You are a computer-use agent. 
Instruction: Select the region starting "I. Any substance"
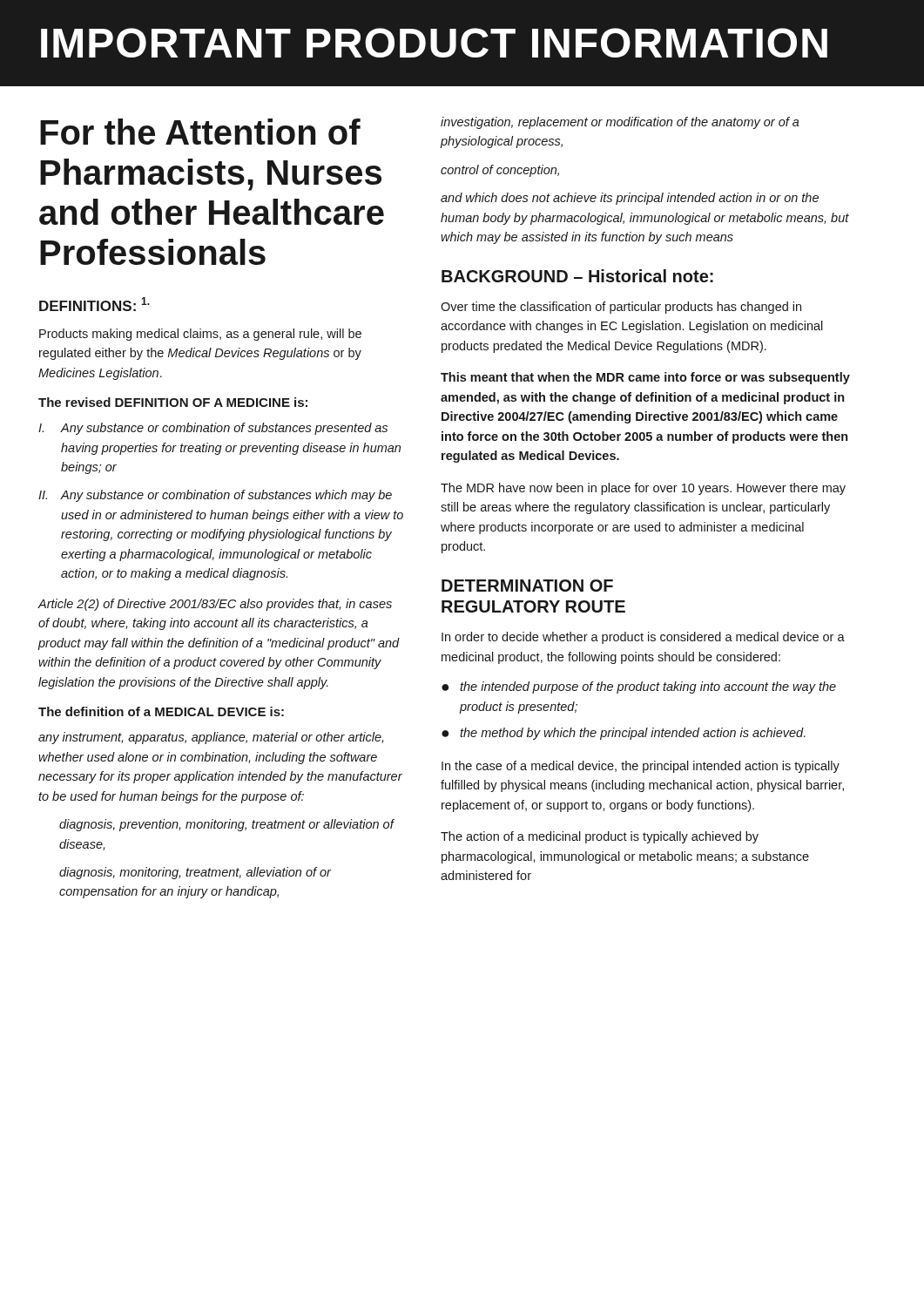click(222, 448)
